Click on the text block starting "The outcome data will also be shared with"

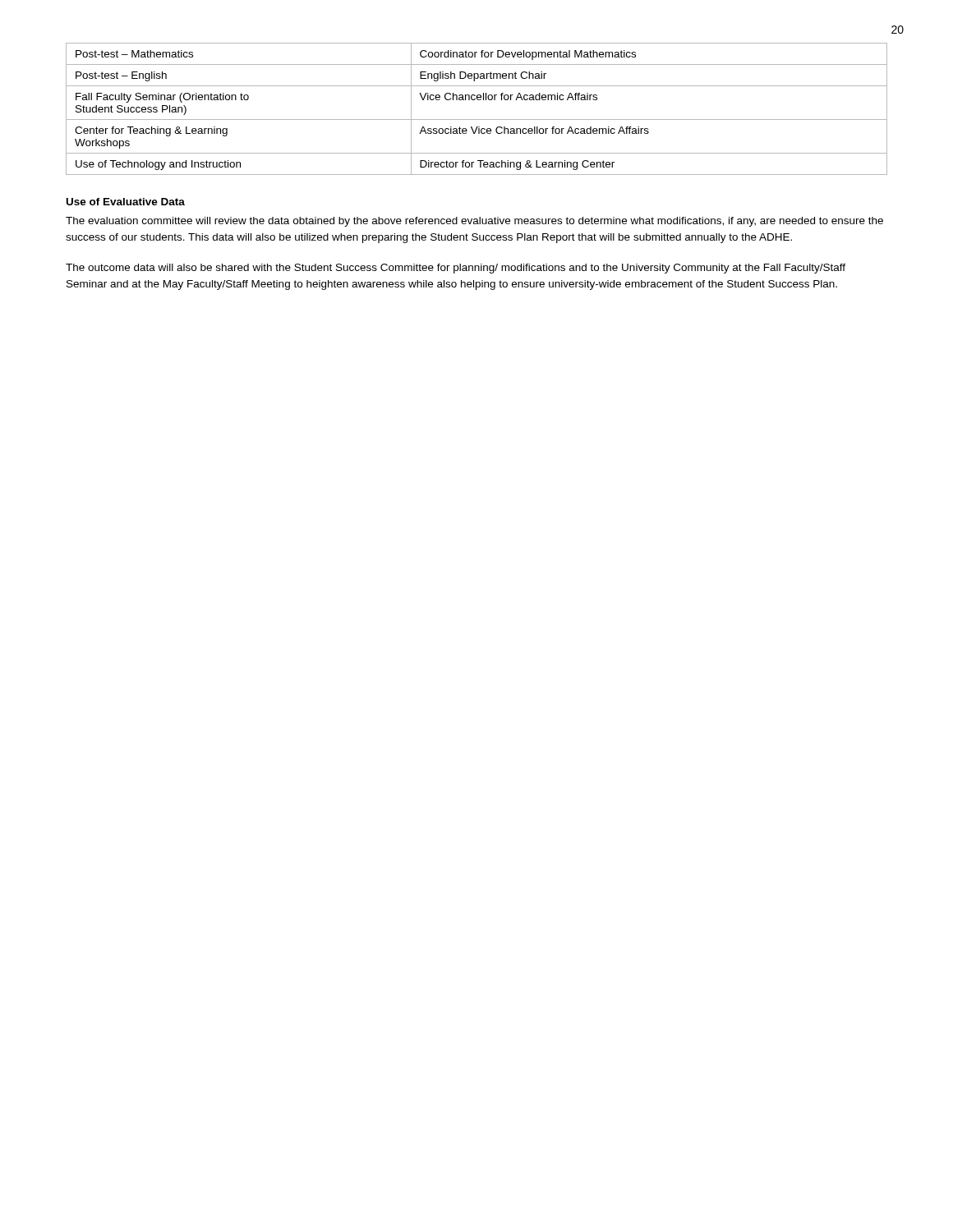click(x=456, y=275)
